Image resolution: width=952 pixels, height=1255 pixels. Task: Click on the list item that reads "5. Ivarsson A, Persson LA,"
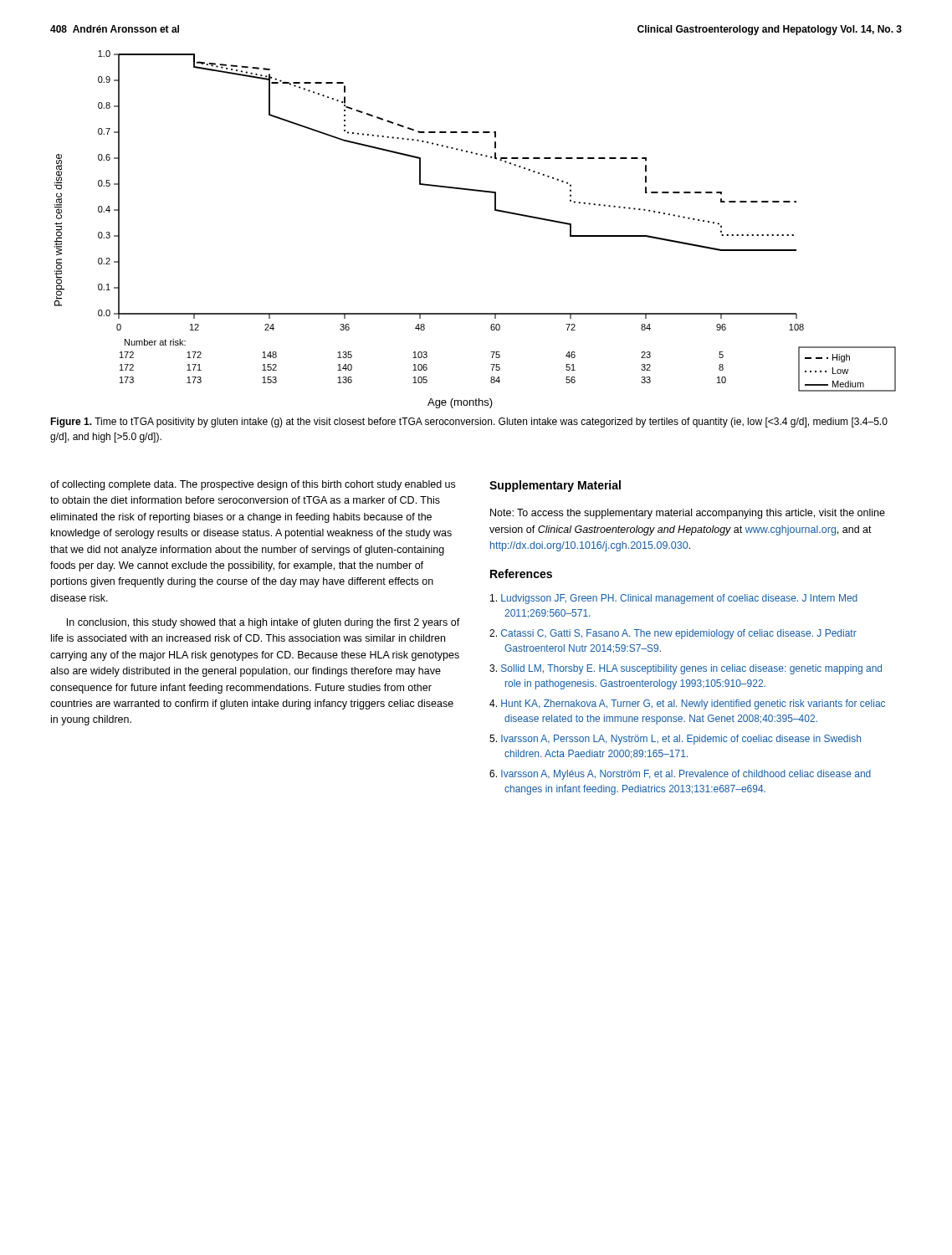(675, 746)
